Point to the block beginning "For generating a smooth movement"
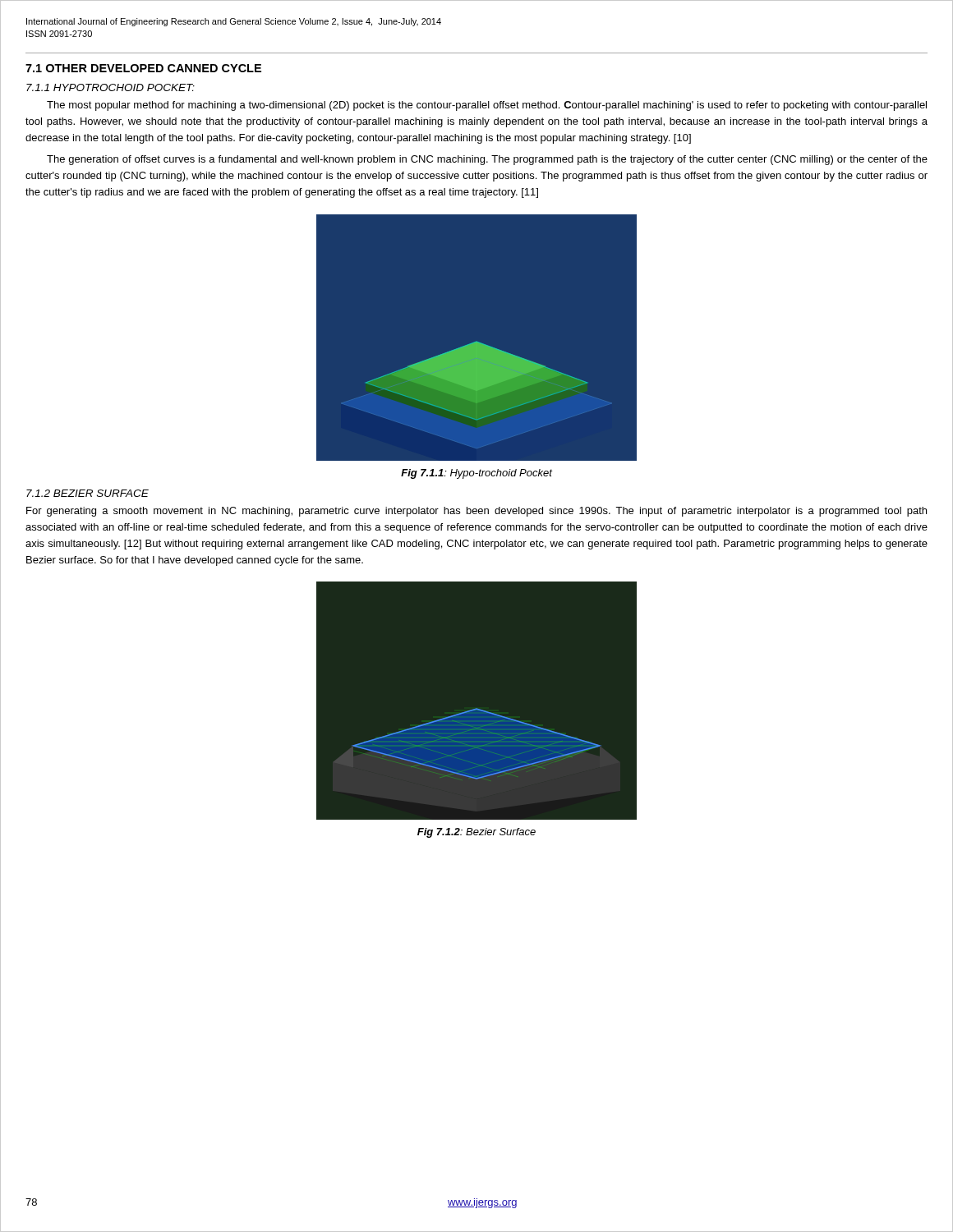Screen dimensions: 1232x953 point(476,535)
